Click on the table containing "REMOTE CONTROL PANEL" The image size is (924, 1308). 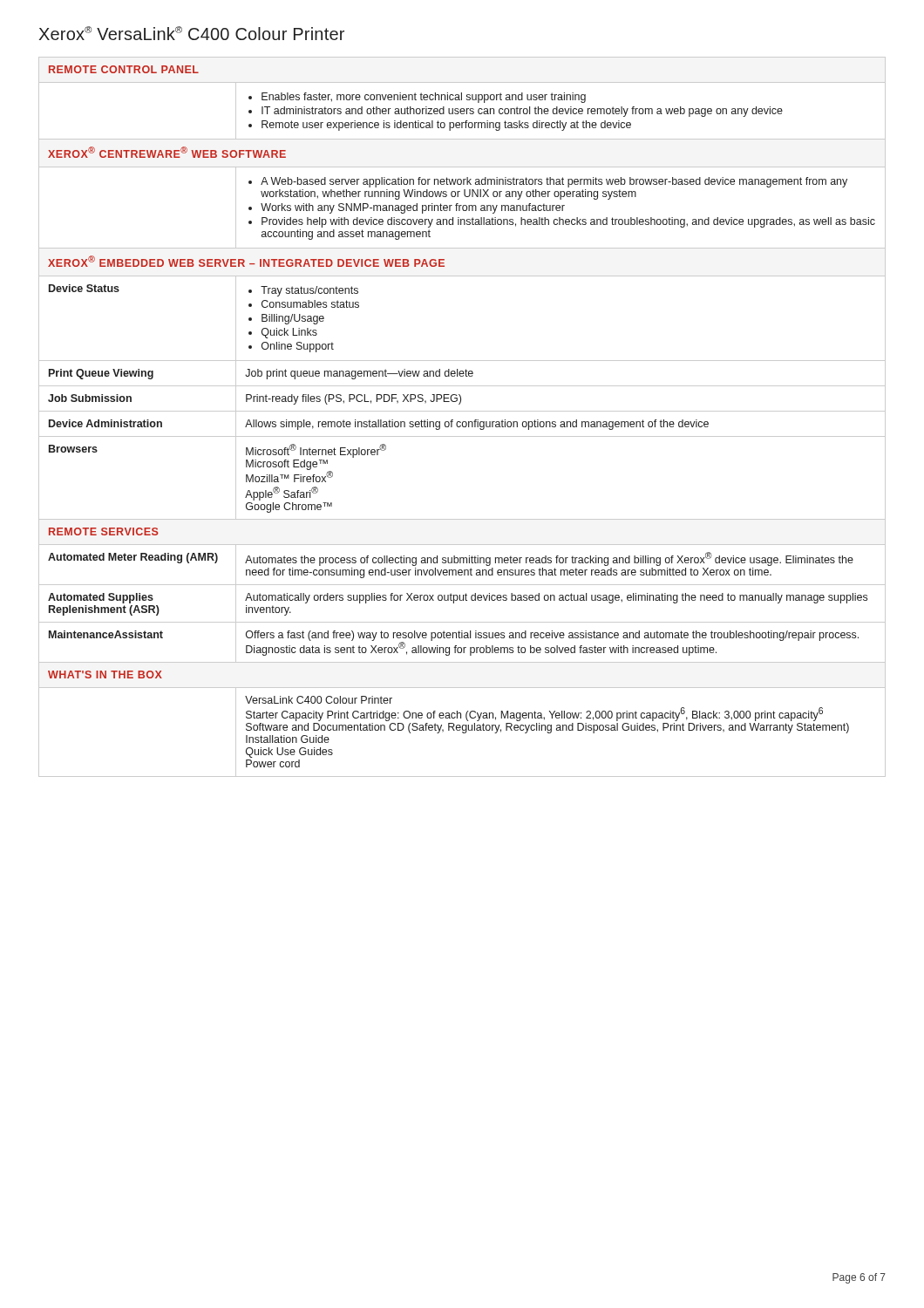tap(462, 417)
